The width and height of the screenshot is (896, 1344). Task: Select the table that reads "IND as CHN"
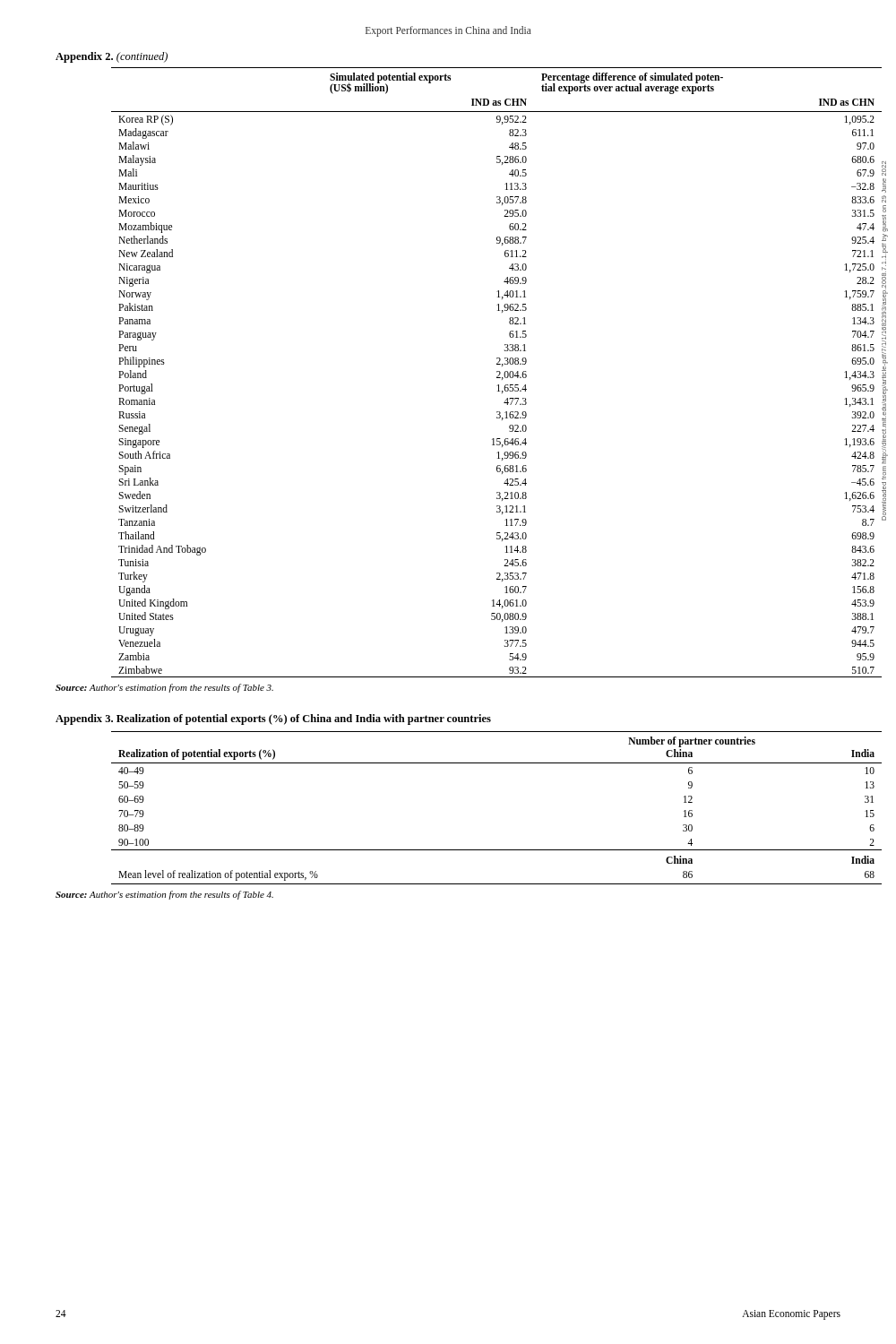pos(448,372)
